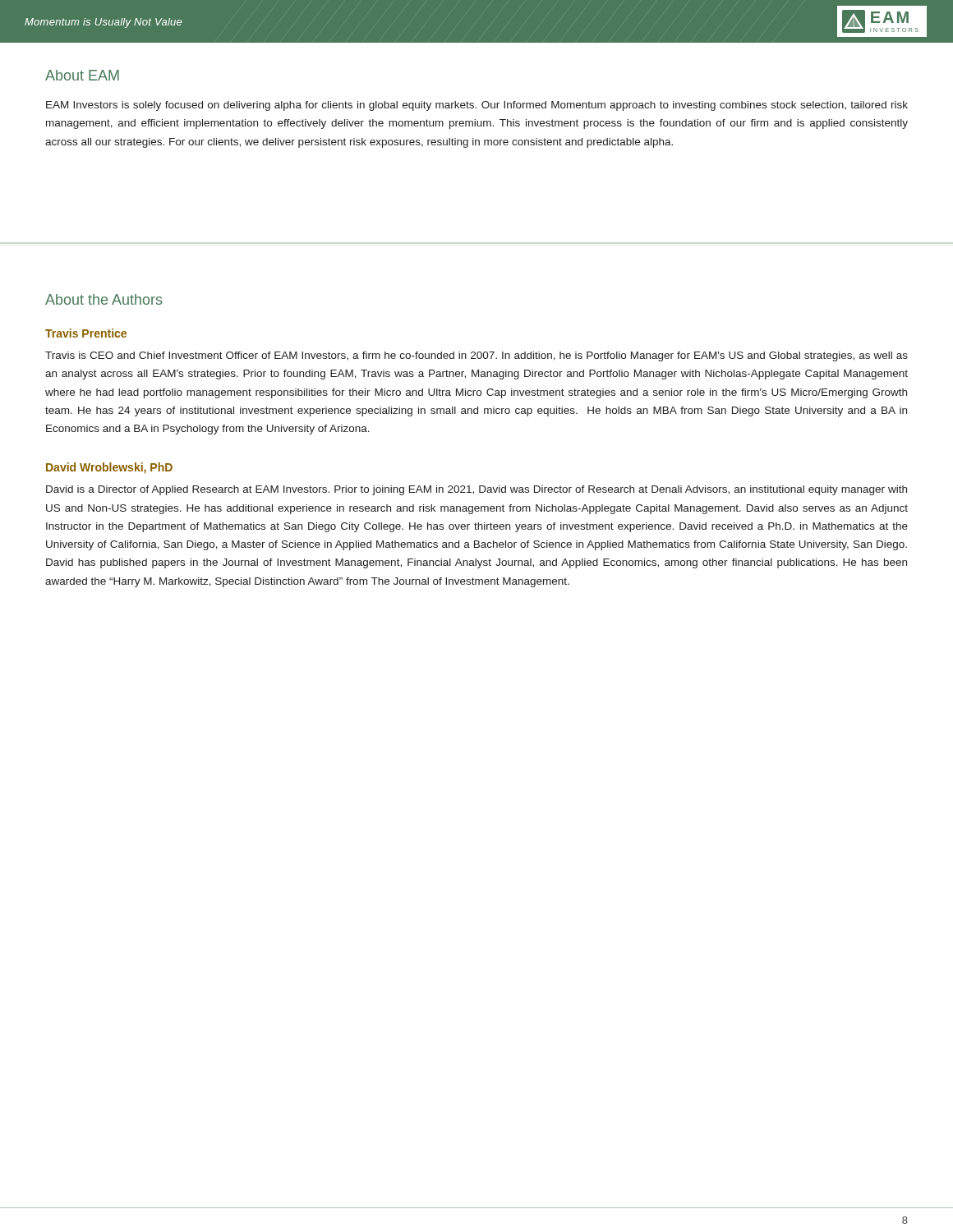
Task: Point to "Travis Prentice"
Action: 86,333
